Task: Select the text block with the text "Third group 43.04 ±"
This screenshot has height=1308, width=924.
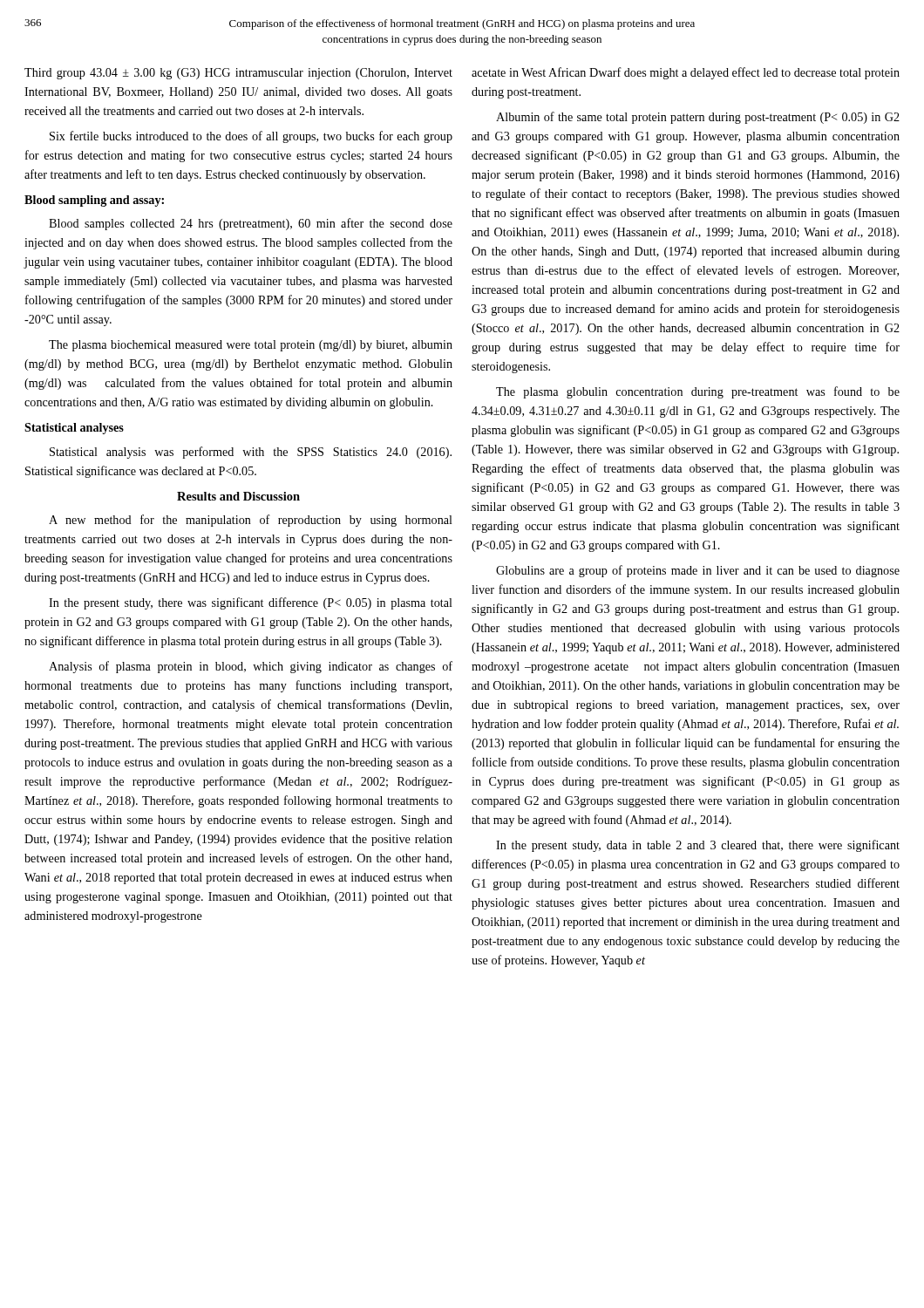Action: [x=238, y=92]
